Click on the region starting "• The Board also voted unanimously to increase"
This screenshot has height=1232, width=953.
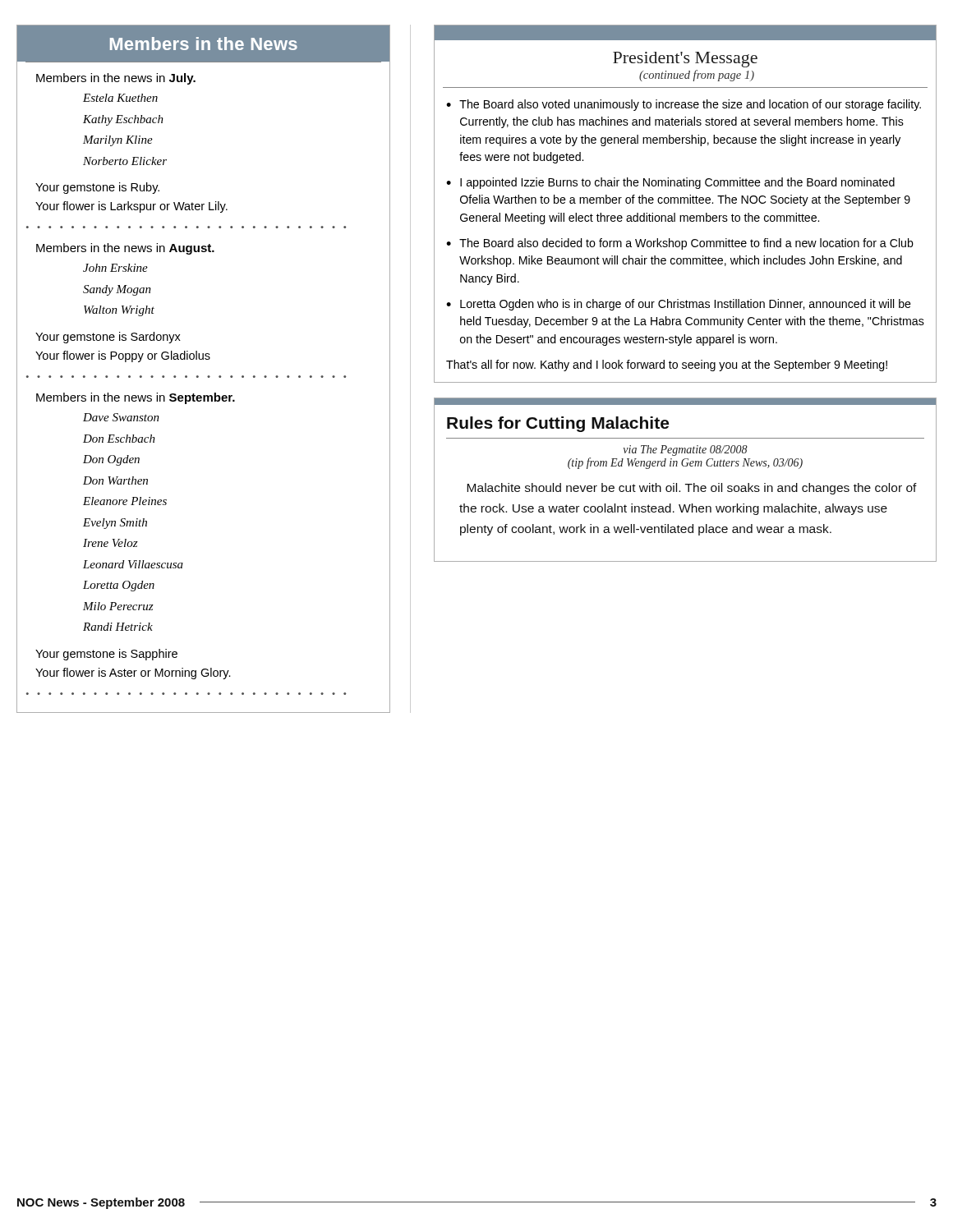(685, 131)
